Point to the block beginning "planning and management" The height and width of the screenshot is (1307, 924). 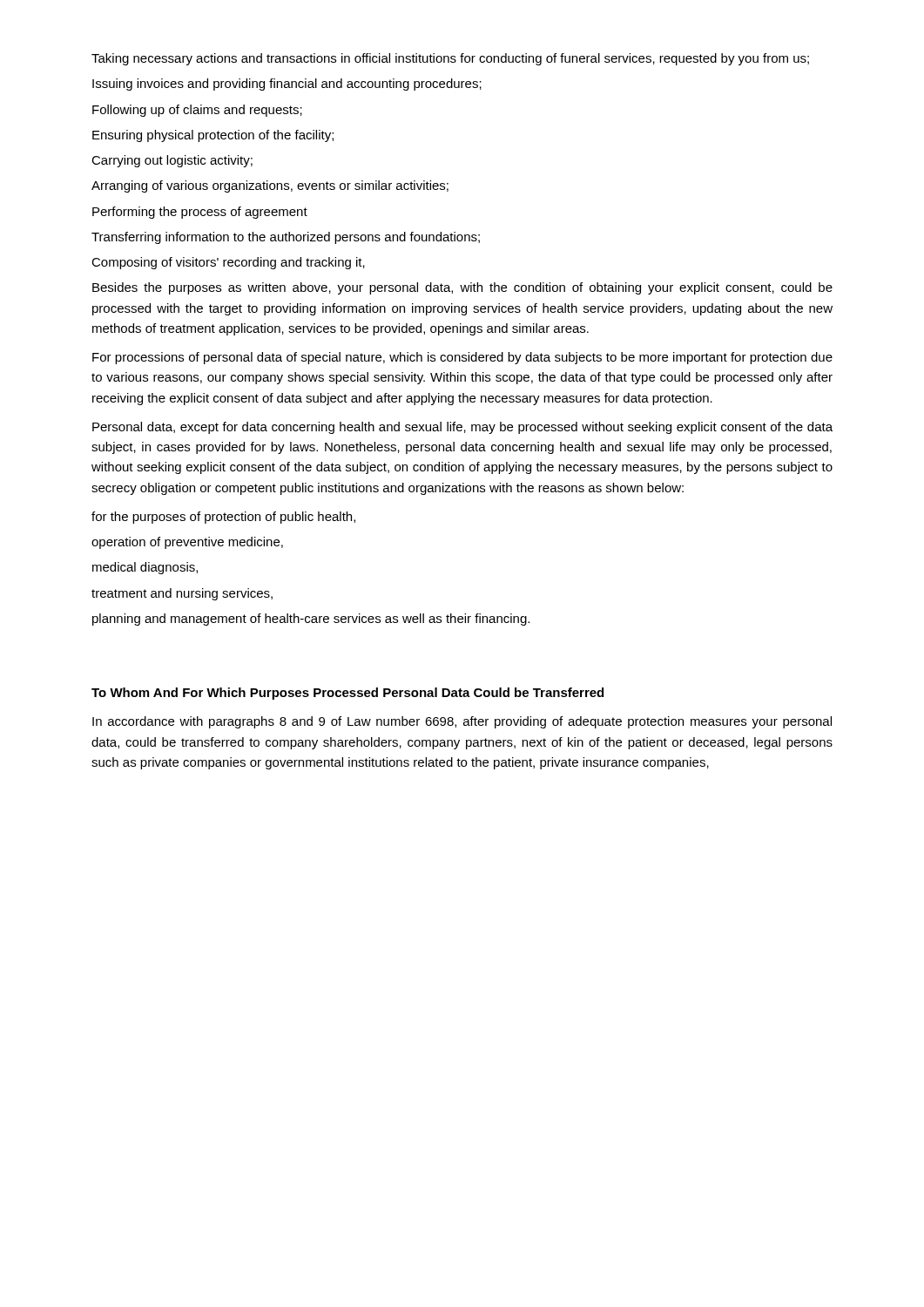point(311,618)
